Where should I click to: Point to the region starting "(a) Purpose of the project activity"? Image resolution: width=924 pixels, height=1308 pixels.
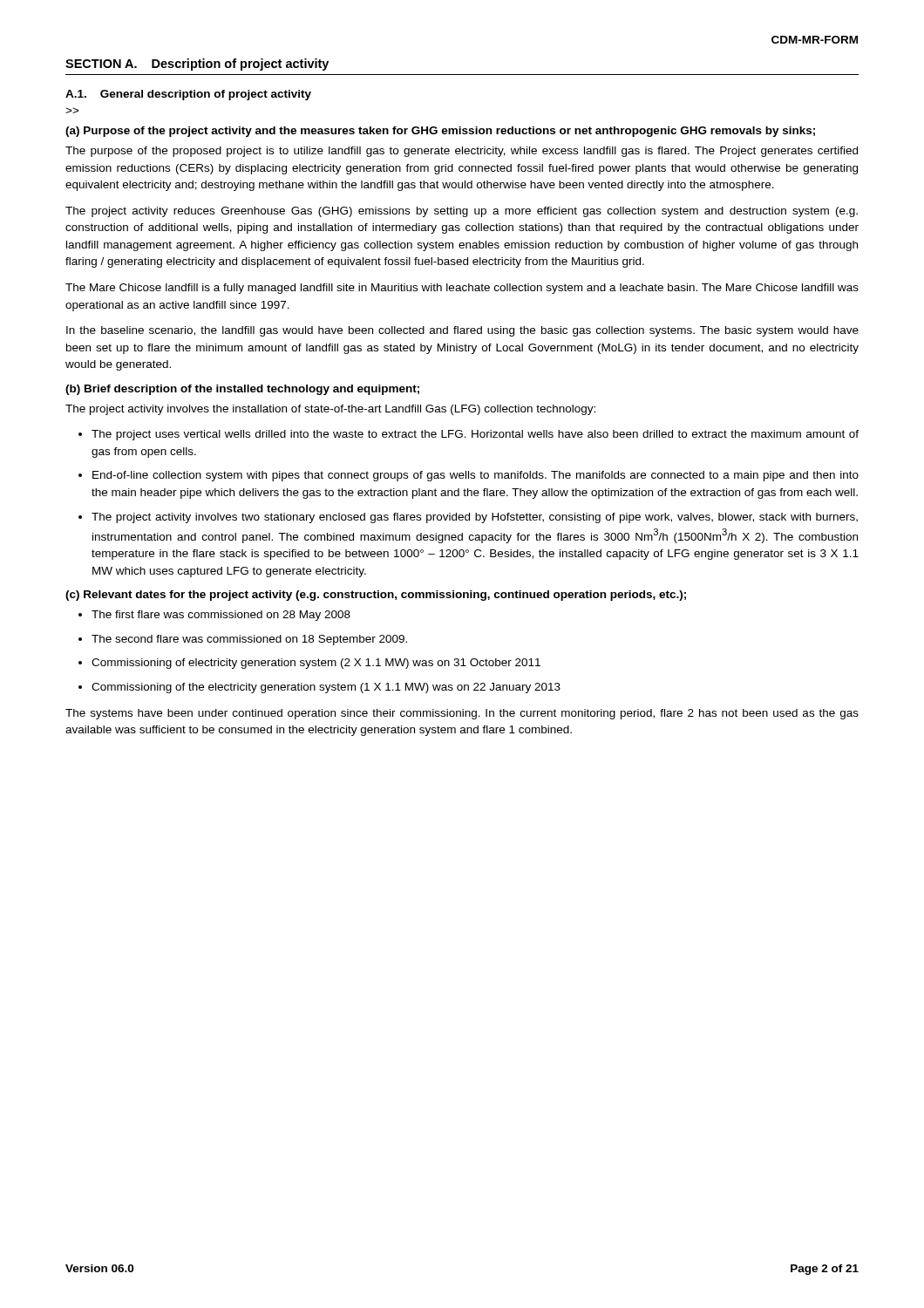441,130
